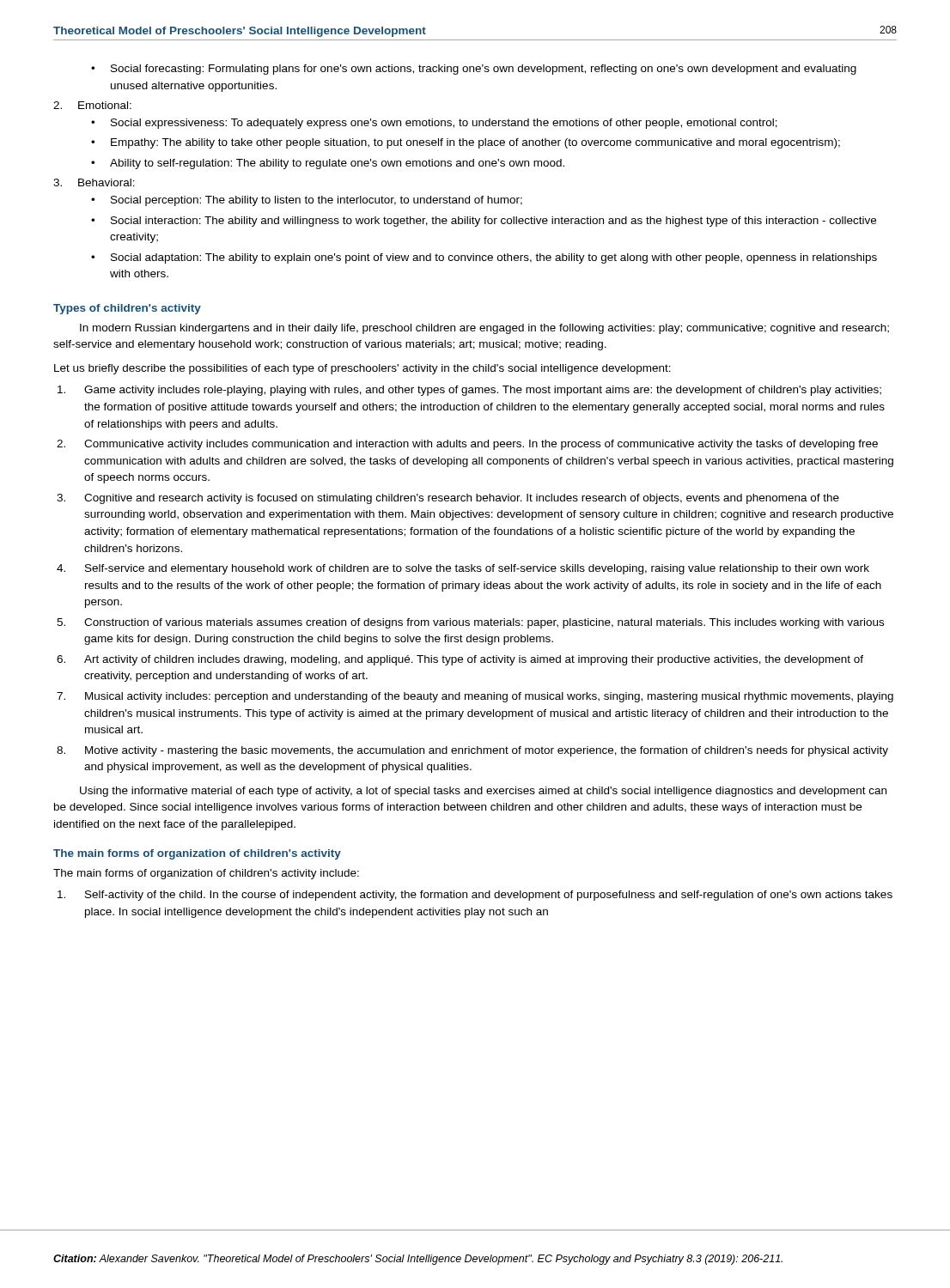This screenshot has width=950, height=1288.
Task: Find the region starting "6. Art activity of children includes drawing, modeling,"
Action: pyautogui.click(x=475, y=668)
